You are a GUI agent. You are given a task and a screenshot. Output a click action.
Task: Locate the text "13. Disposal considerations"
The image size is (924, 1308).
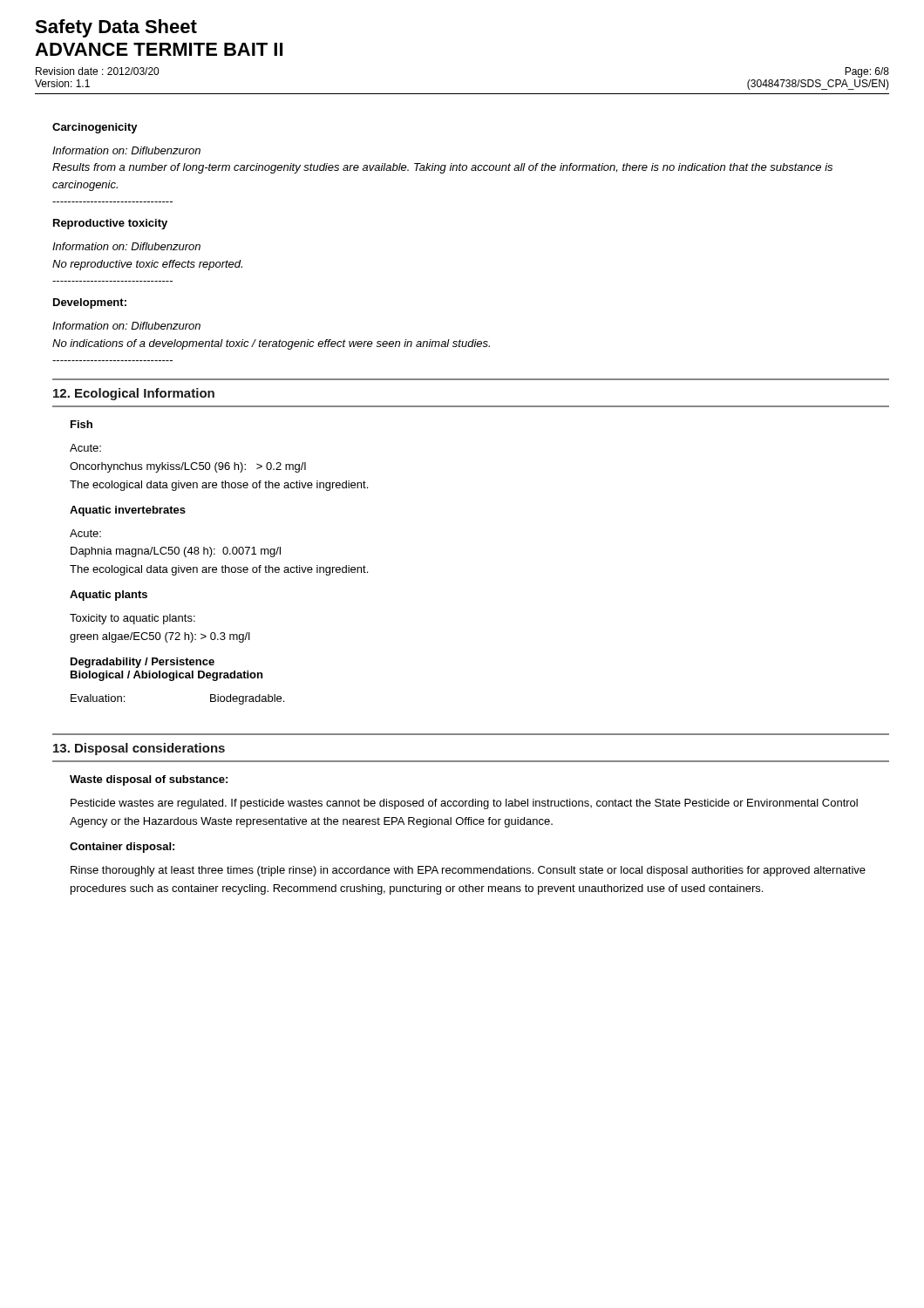pos(139,749)
